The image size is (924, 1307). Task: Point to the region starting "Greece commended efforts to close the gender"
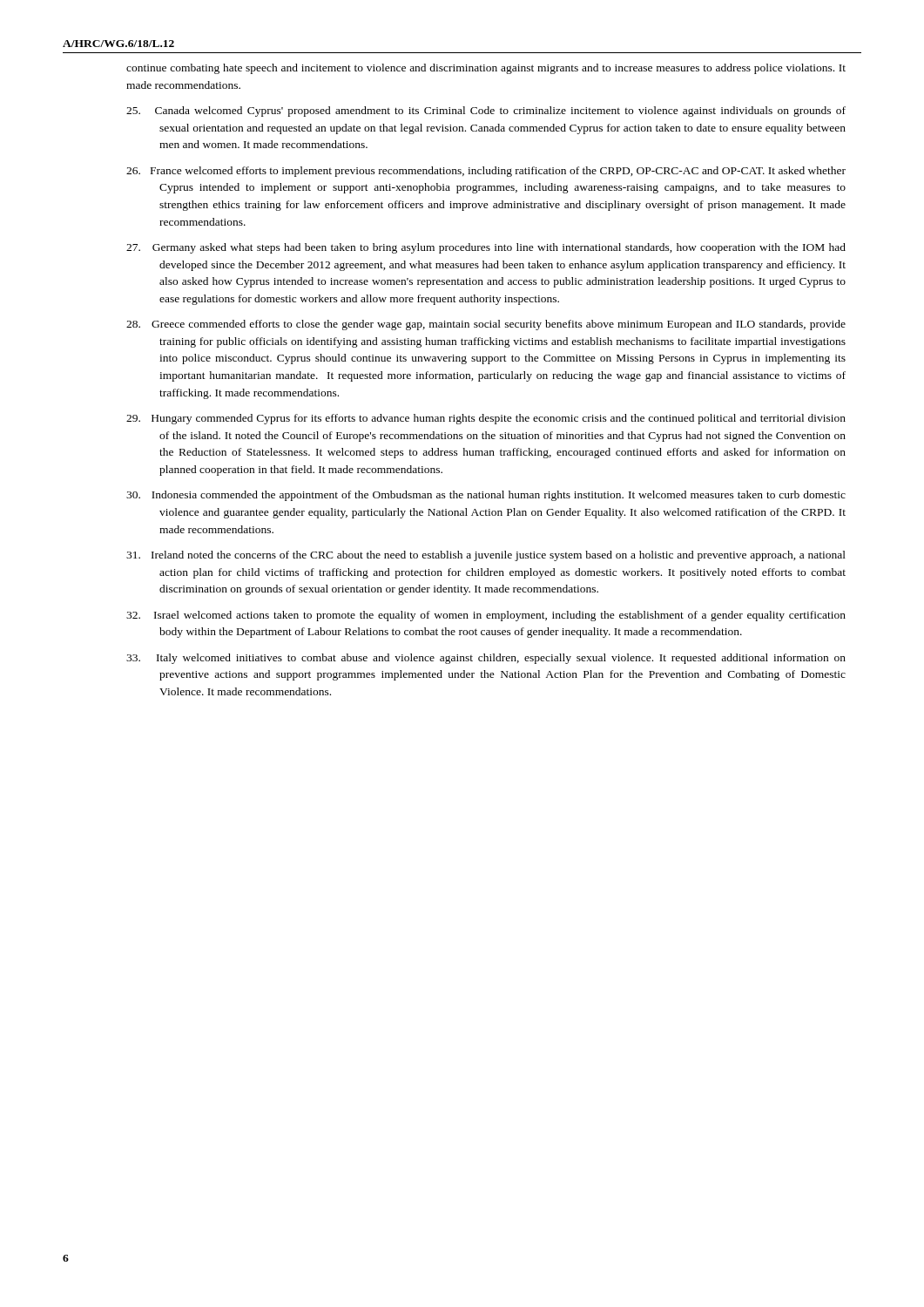[486, 358]
